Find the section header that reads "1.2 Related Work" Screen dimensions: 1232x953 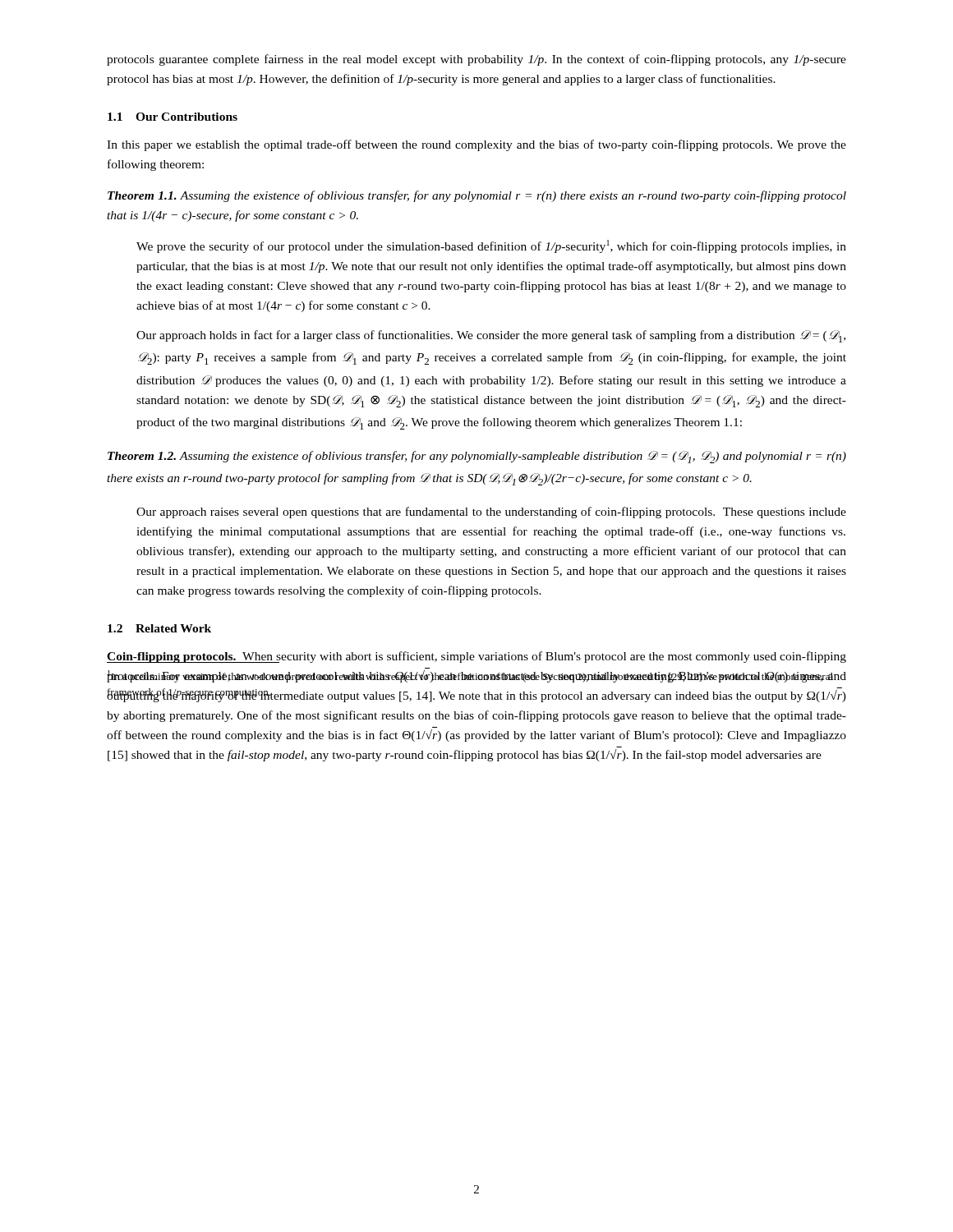tap(159, 628)
